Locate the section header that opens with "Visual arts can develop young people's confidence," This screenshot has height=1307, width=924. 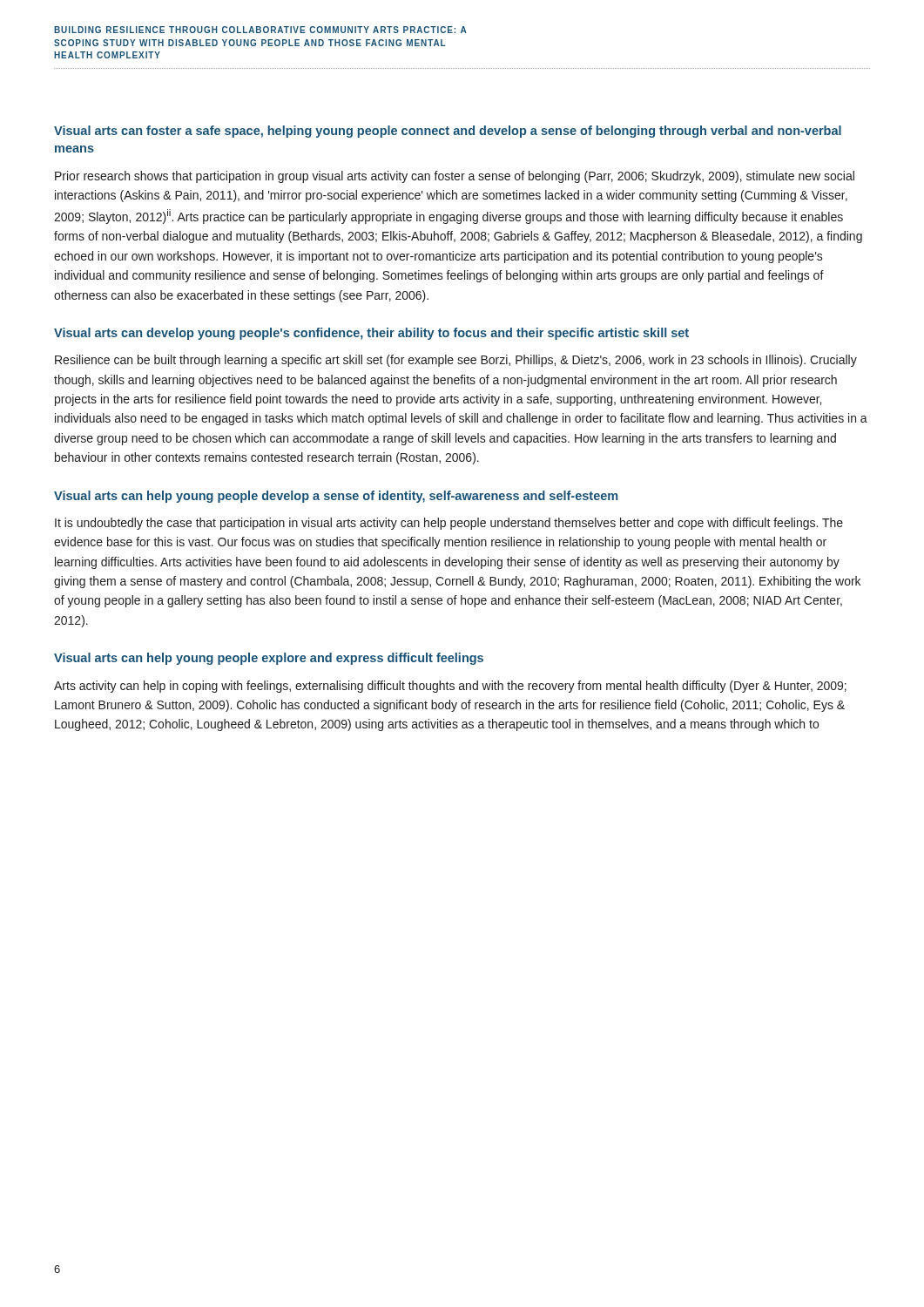[x=371, y=333]
